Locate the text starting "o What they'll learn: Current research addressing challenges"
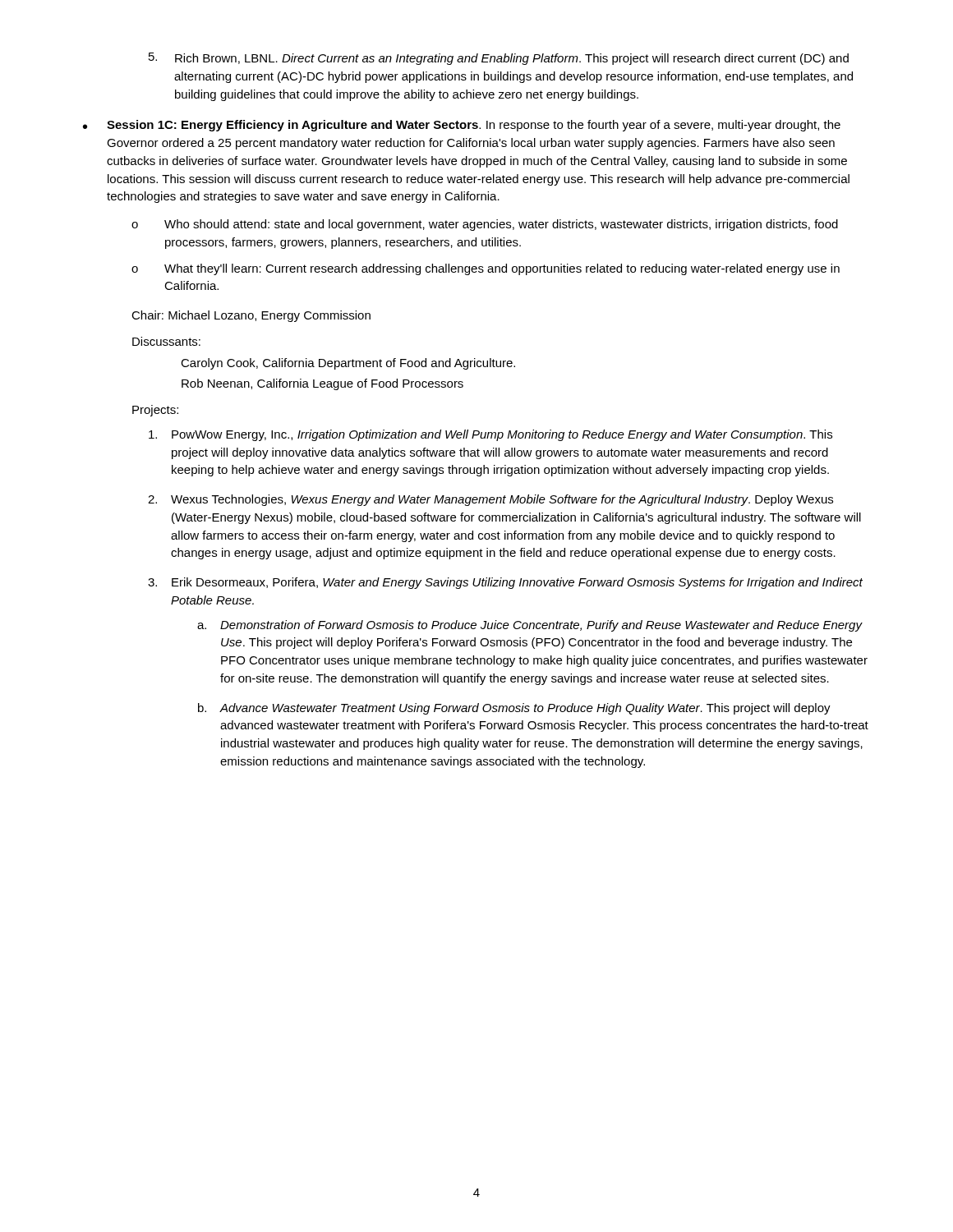953x1232 pixels. click(x=501, y=277)
